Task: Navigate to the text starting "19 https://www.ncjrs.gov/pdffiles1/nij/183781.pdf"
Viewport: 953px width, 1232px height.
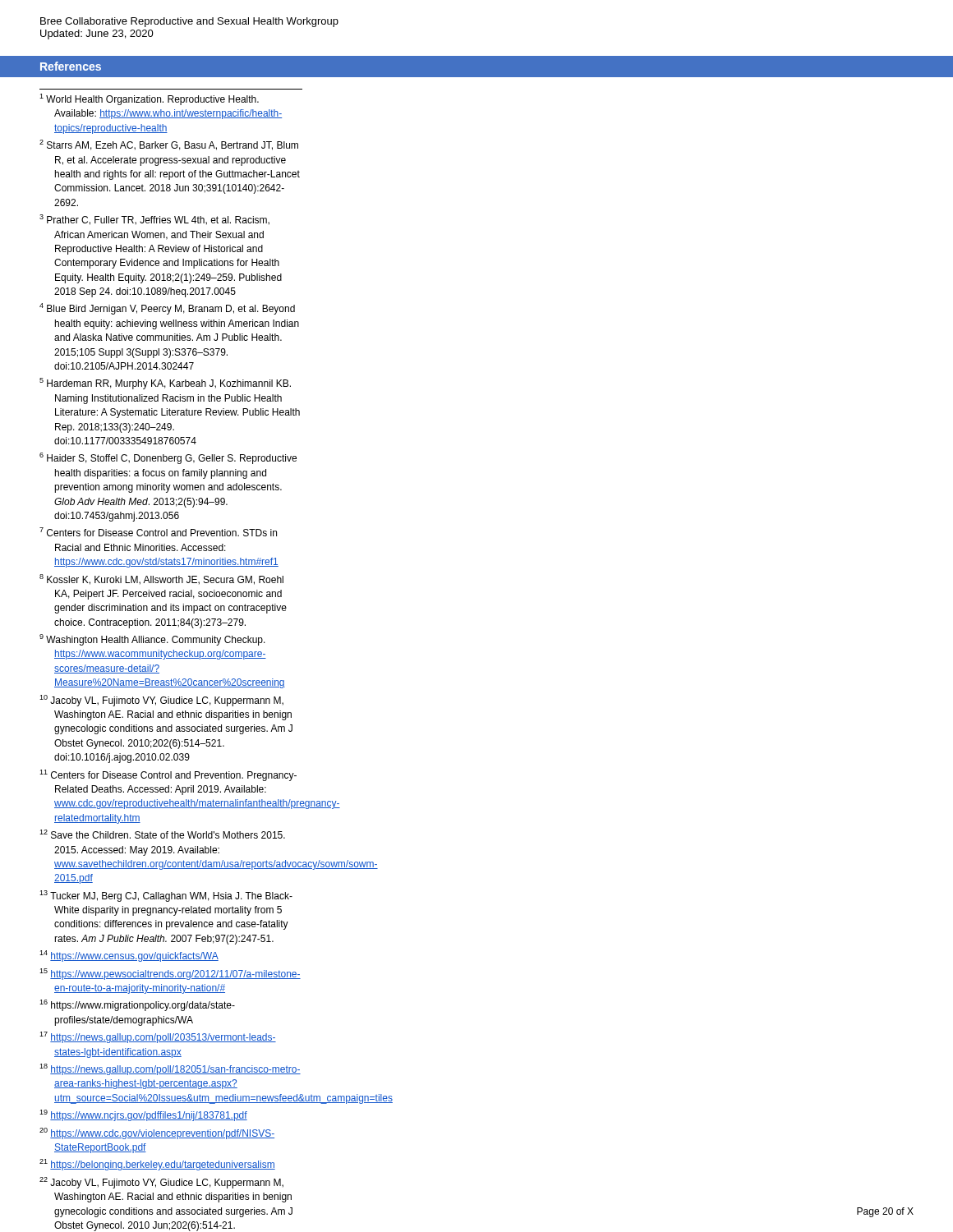Action: tap(143, 1115)
